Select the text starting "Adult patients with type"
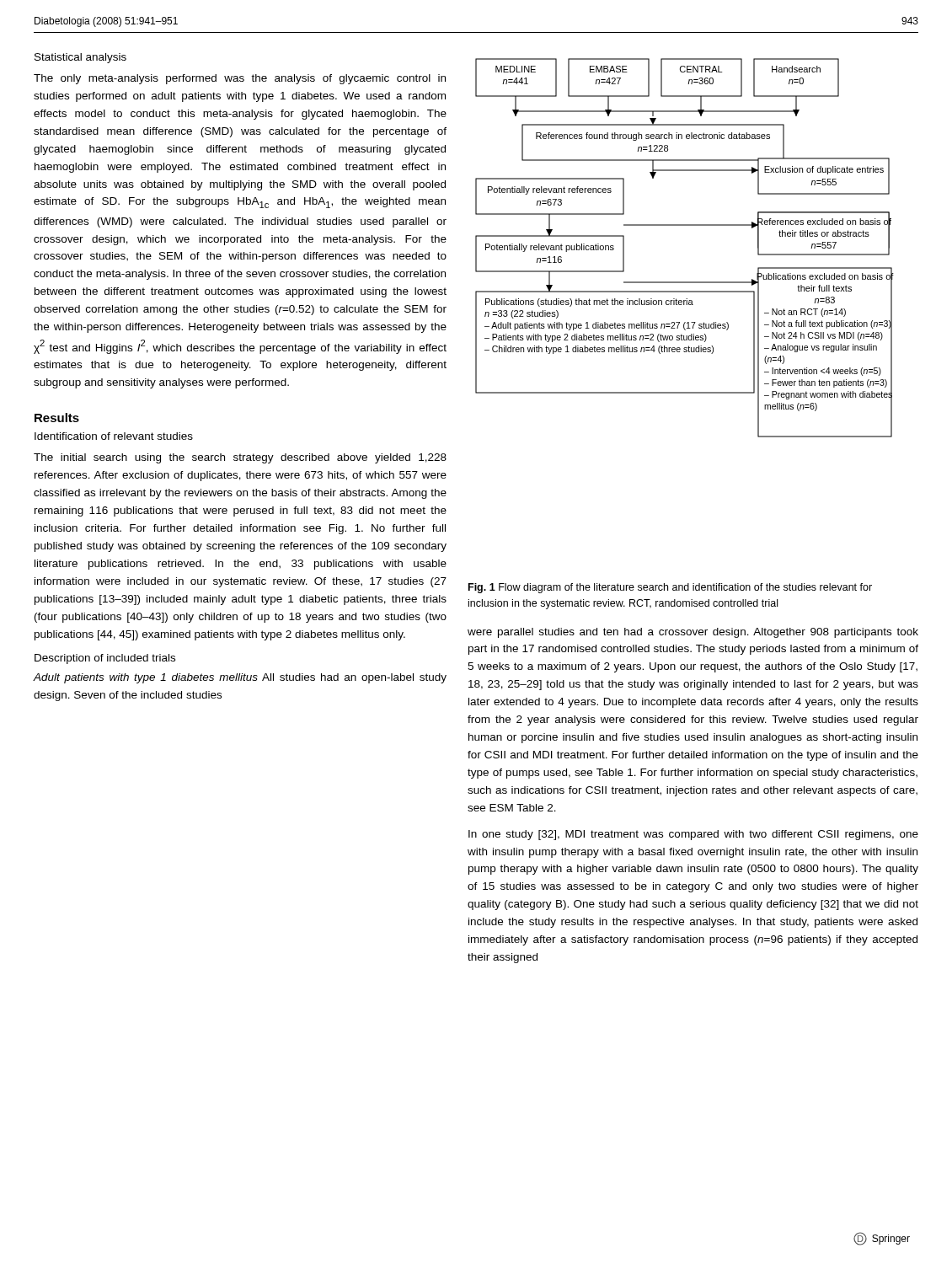This screenshot has width=952, height=1264. tap(240, 687)
